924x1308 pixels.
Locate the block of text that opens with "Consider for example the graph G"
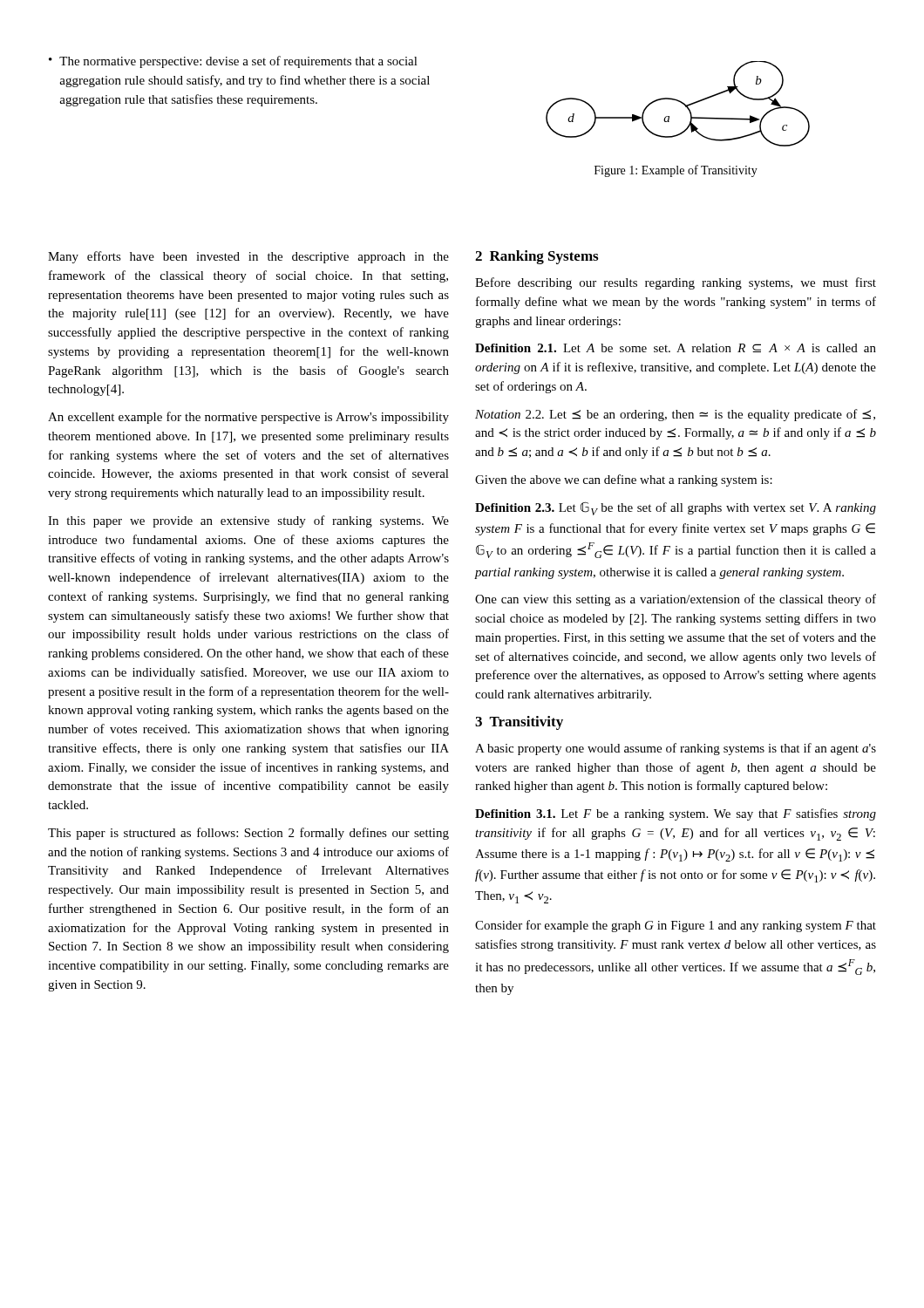[676, 957]
